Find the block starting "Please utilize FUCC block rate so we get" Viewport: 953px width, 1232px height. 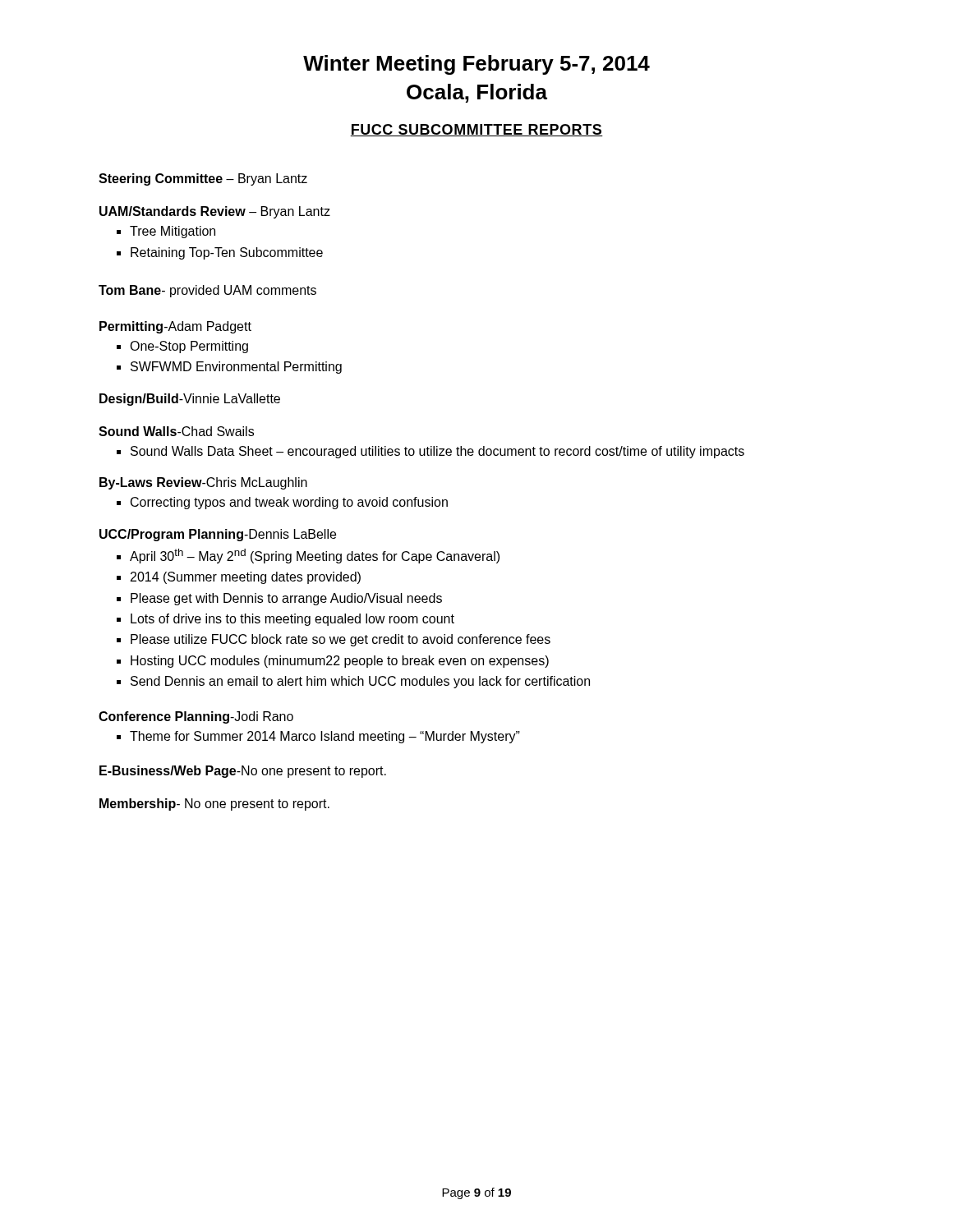[340, 640]
